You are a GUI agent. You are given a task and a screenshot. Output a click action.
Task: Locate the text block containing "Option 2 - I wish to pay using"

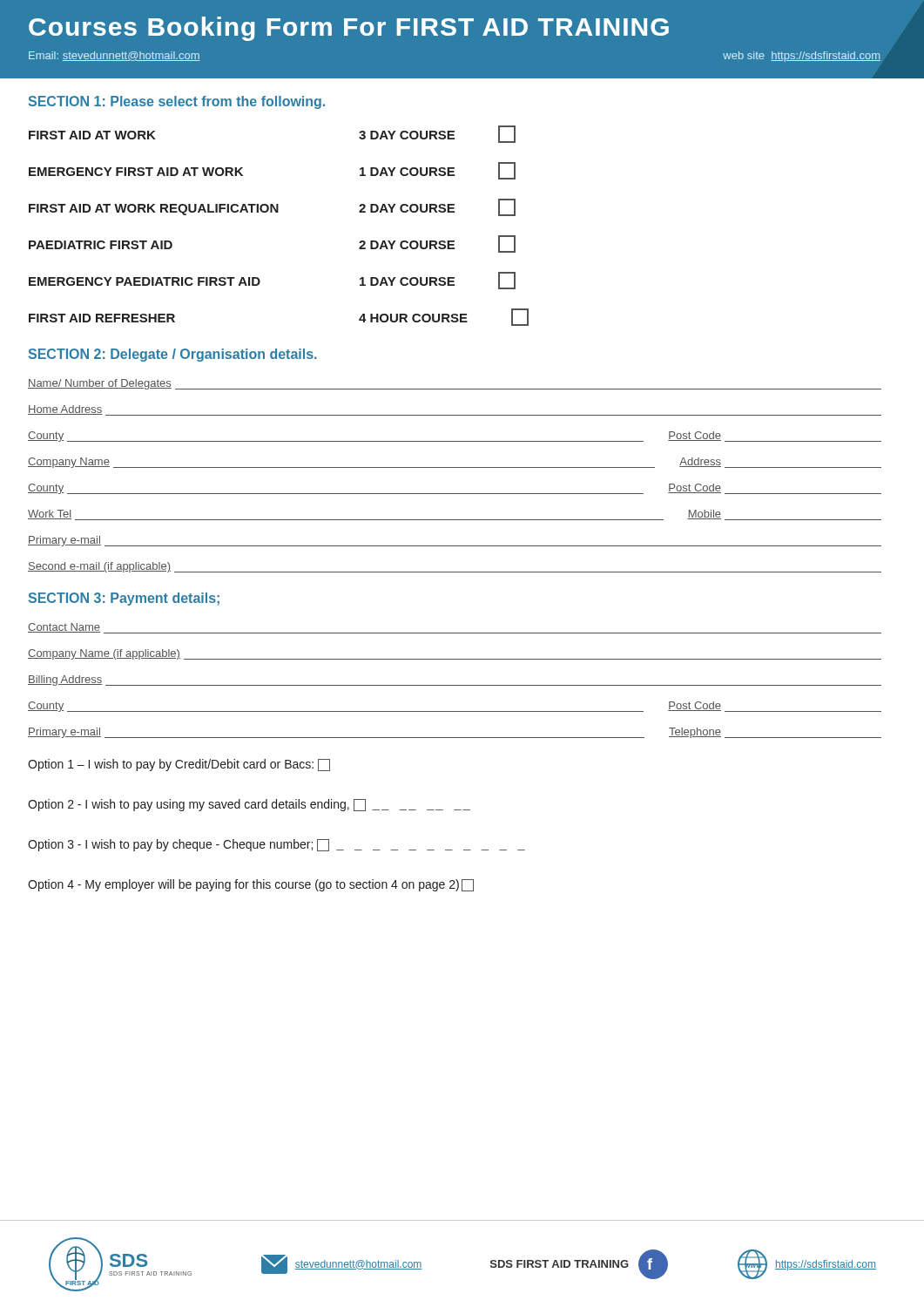pyautogui.click(x=250, y=805)
